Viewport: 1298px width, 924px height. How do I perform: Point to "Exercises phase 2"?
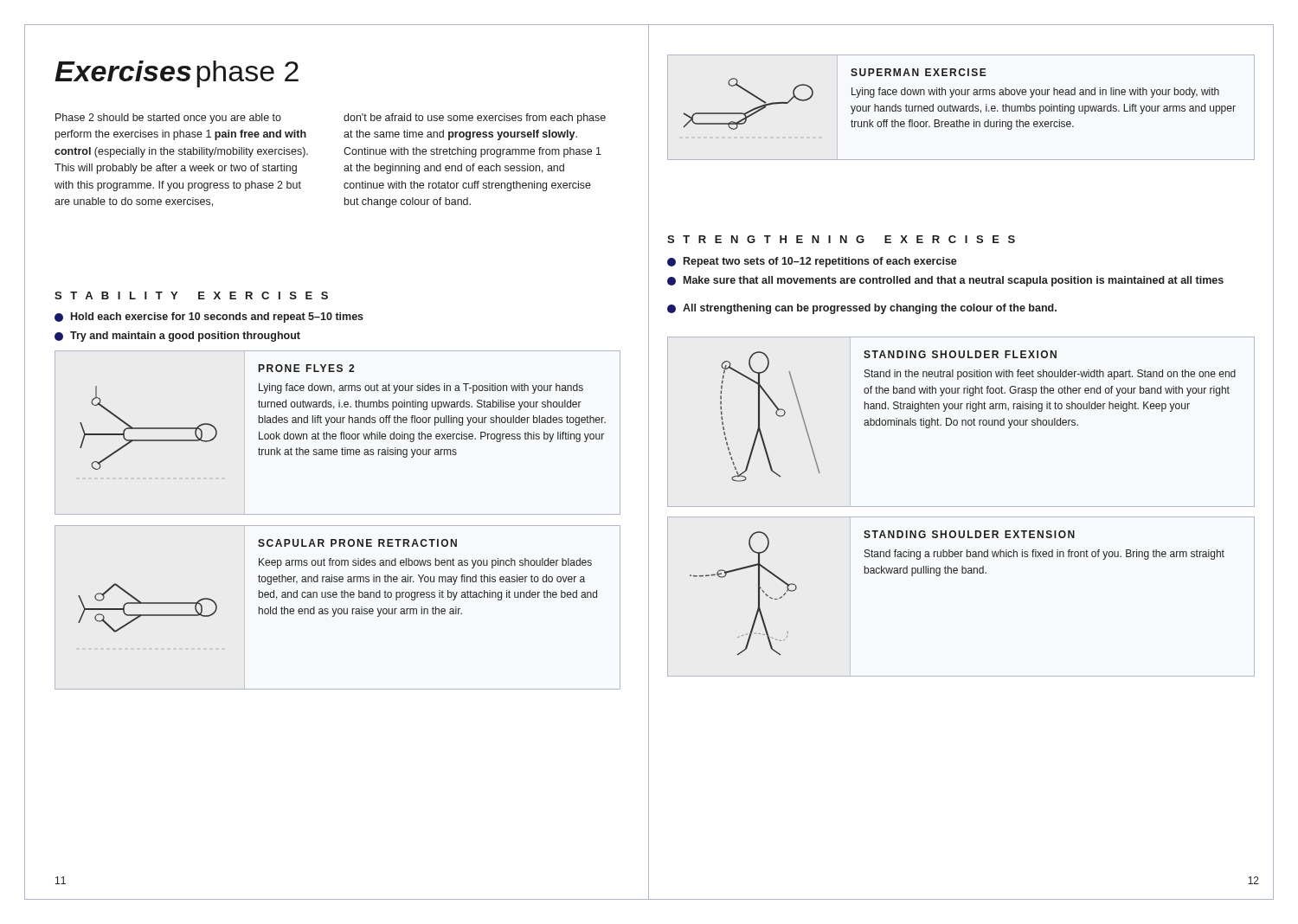(177, 71)
